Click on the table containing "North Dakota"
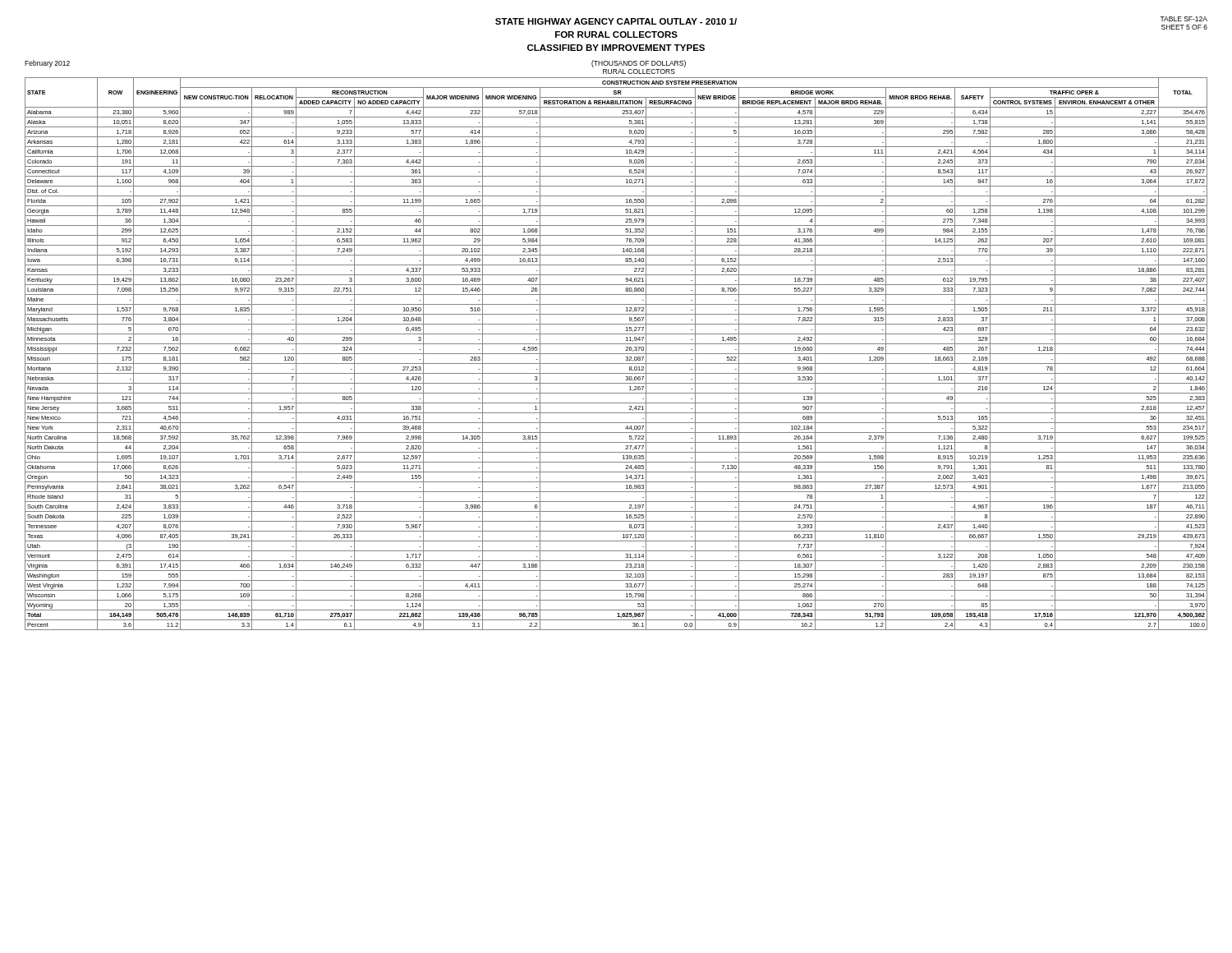The height and width of the screenshot is (953, 1232). point(616,354)
